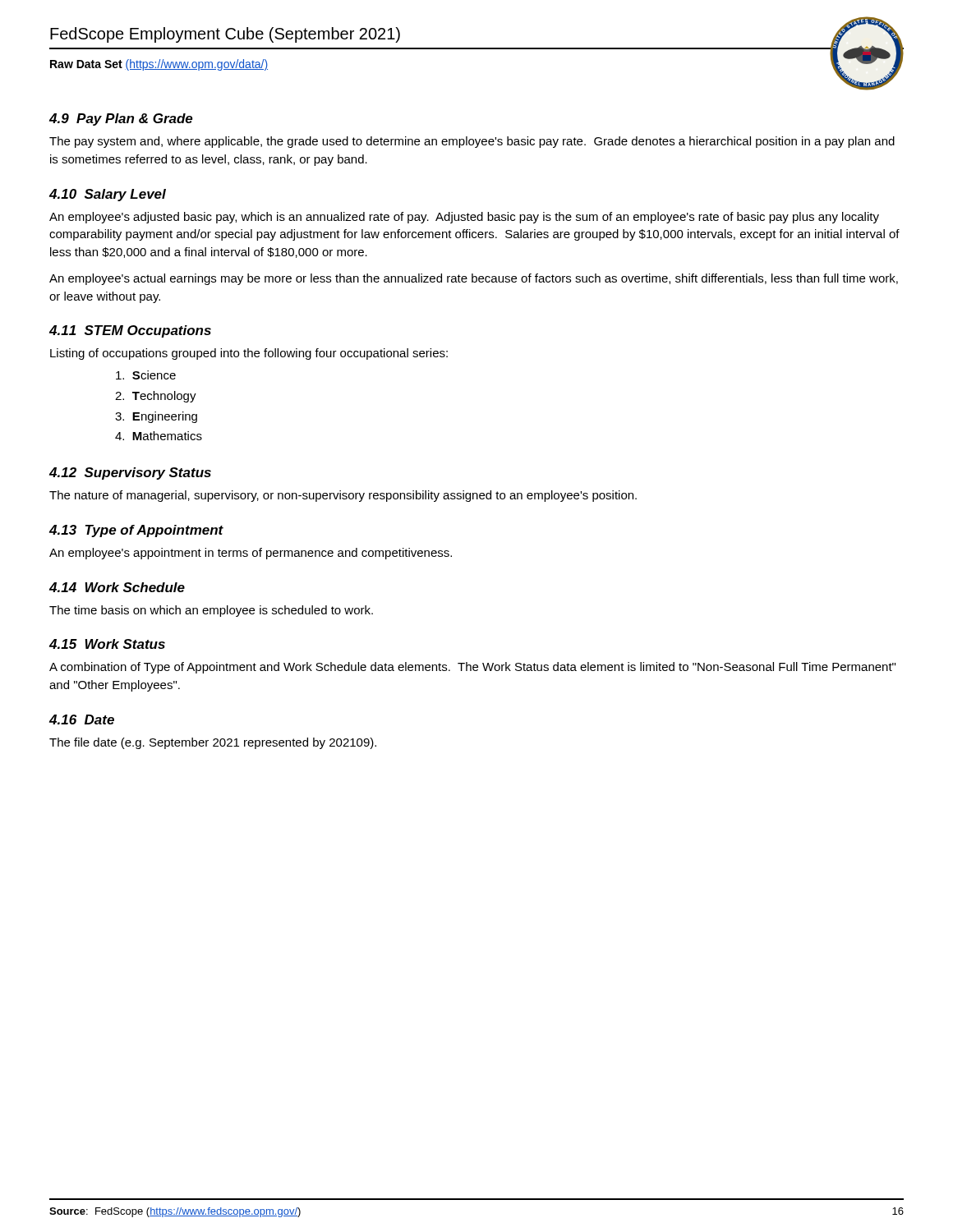Locate the text block containing "An employee's appointment in terms of permanence and"
Image resolution: width=953 pixels, height=1232 pixels.
coord(251,552)
